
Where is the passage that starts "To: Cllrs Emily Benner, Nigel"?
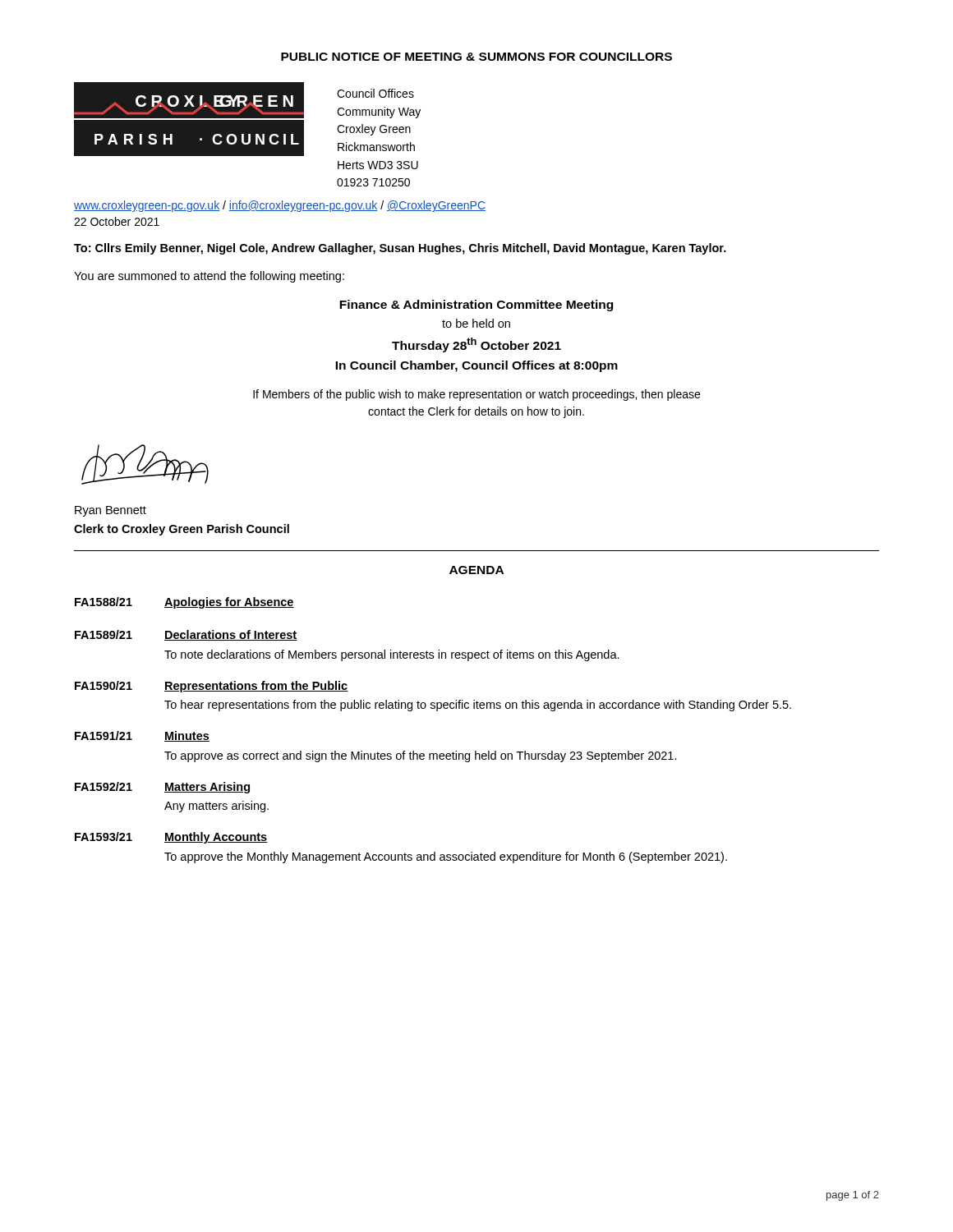click(400, 248)
